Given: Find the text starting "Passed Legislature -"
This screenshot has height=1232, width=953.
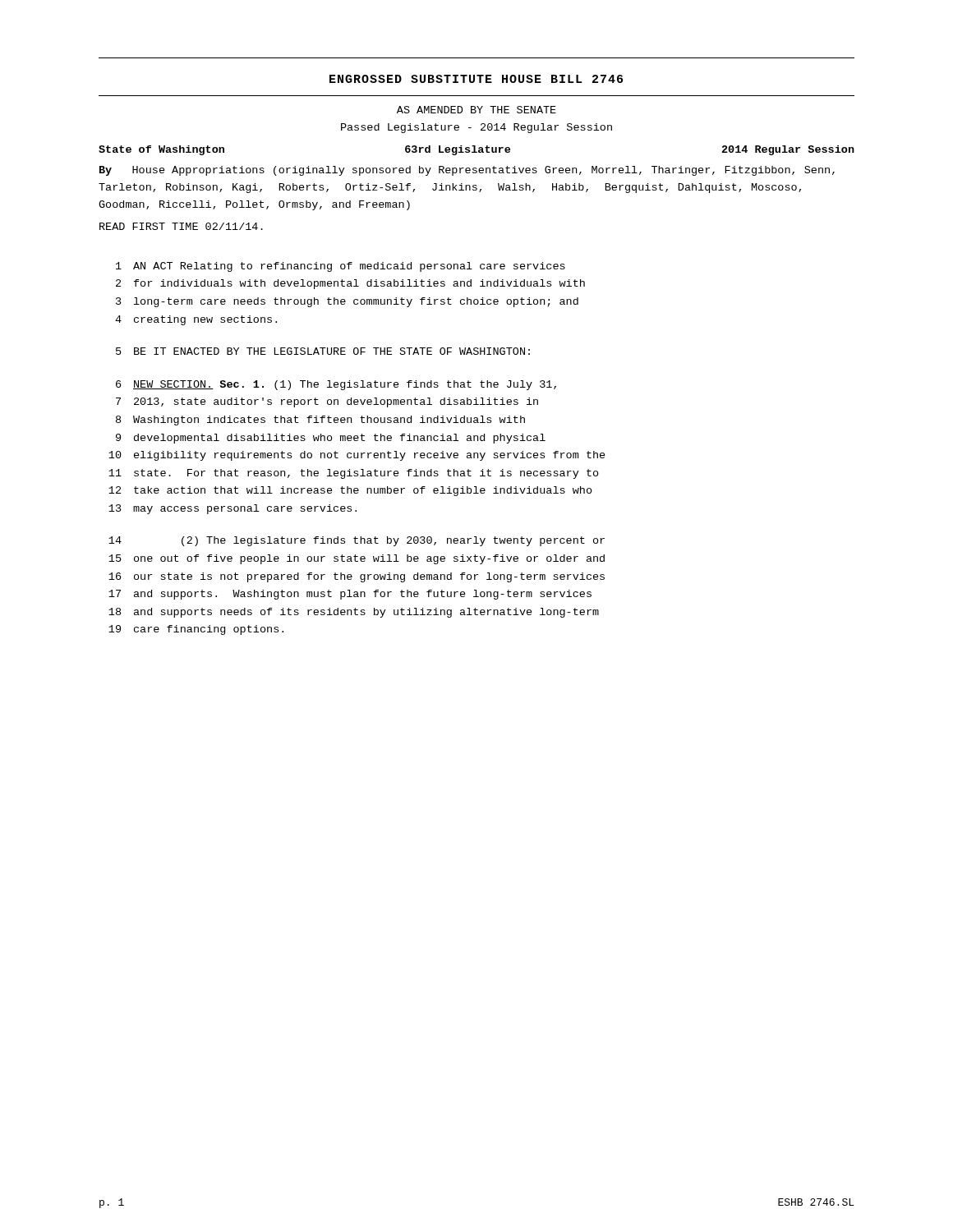Looking at the screenshot, I should 476,128.
